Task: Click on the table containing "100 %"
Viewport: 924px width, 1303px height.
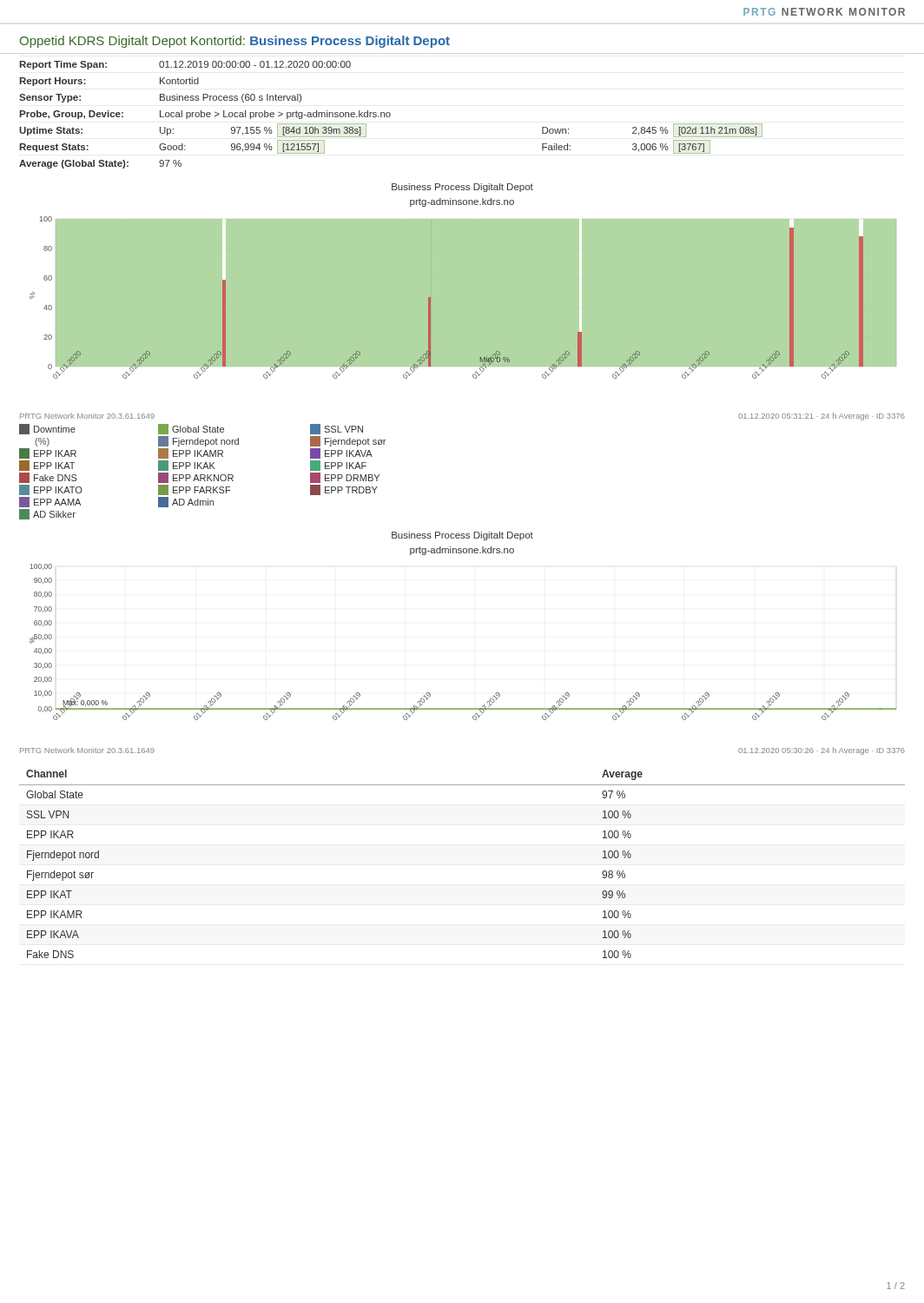Action: click(462, 864)
